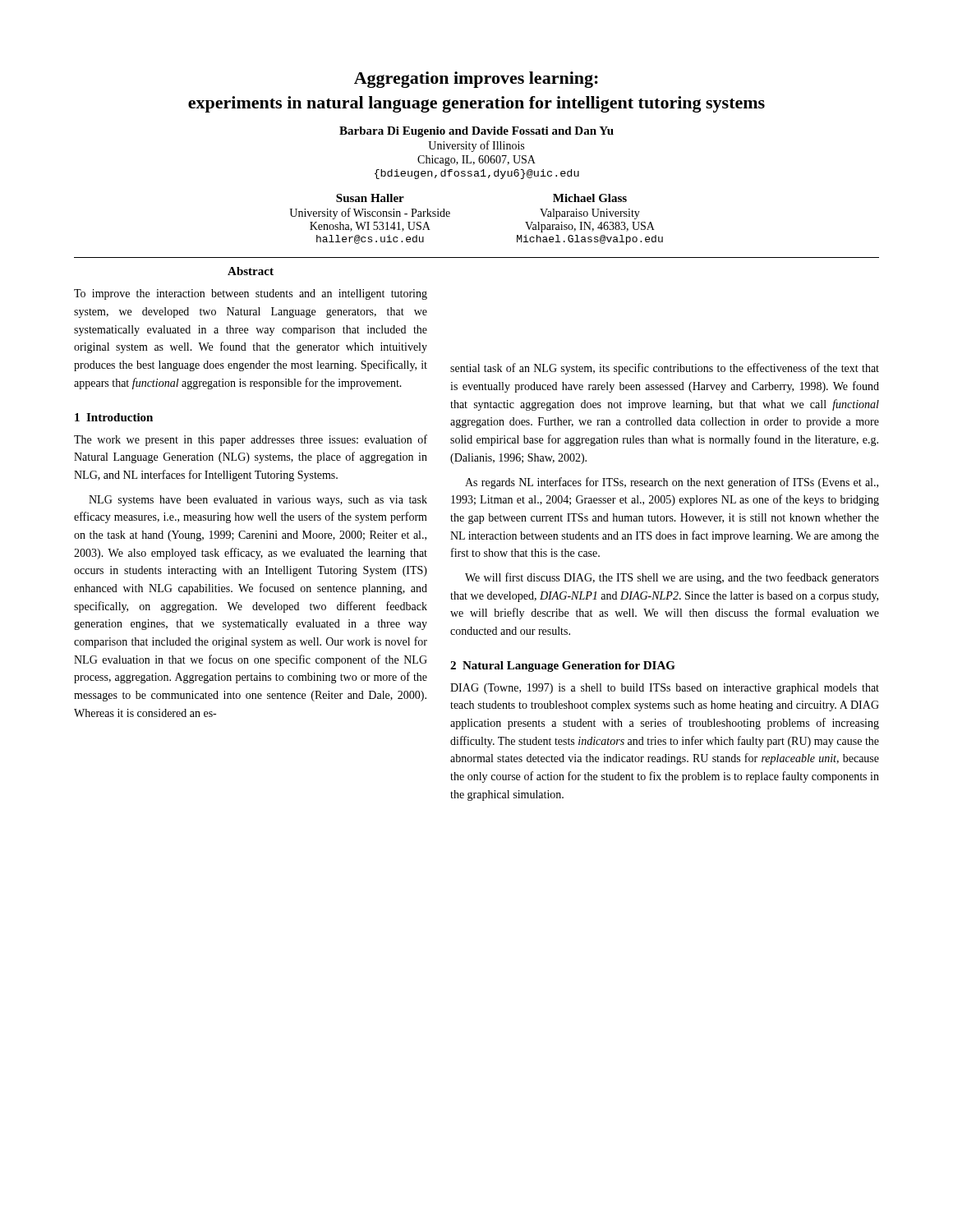Point to the block beginning "Barbara Di Eugenio"
This screenshot has height=1232, width=953.
point(476,152)
